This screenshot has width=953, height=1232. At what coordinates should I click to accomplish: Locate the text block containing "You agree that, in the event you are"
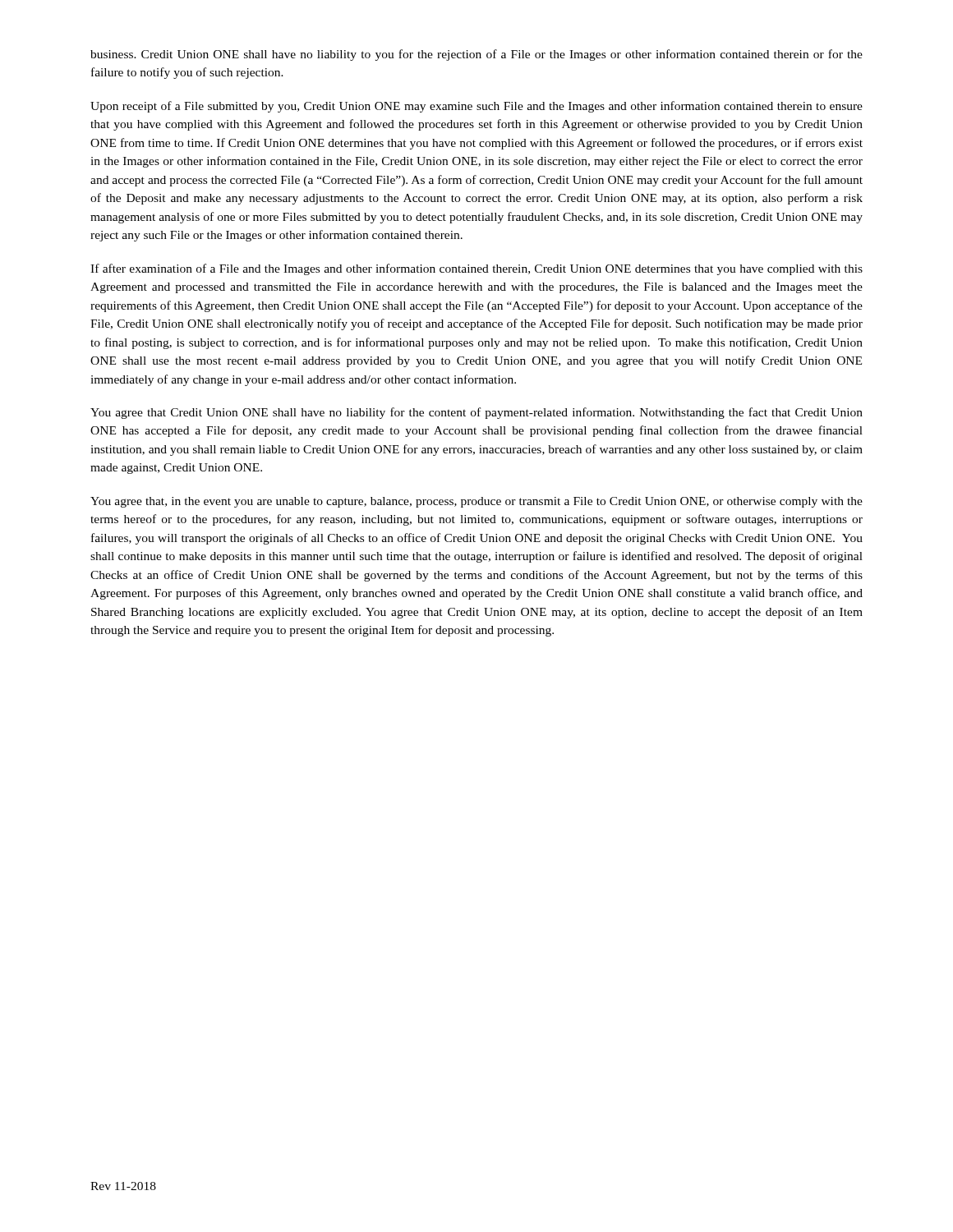(x=476, y=565)
